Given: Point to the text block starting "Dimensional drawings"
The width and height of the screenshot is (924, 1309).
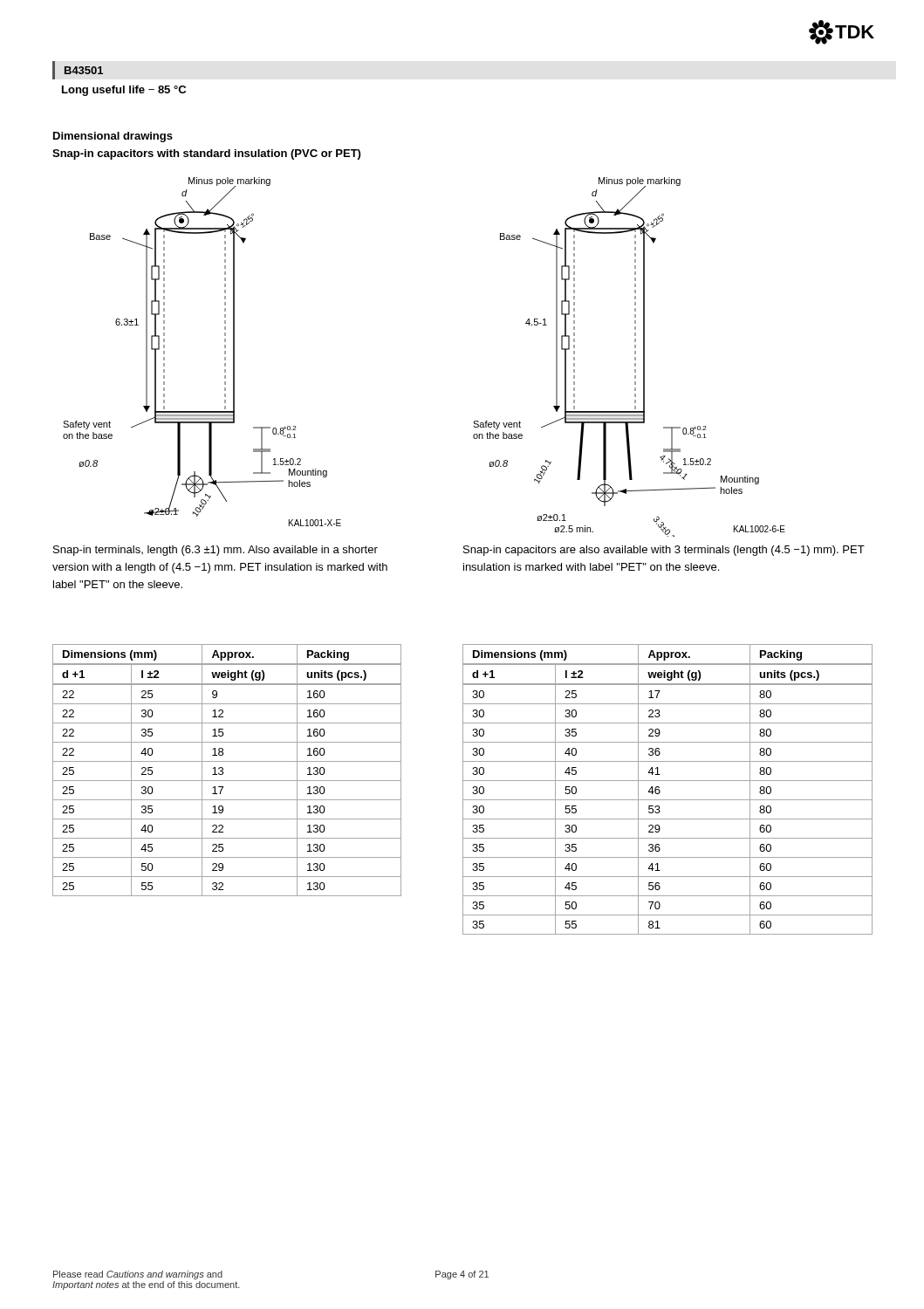Looking at the screenshot, I should pos(113,136).
